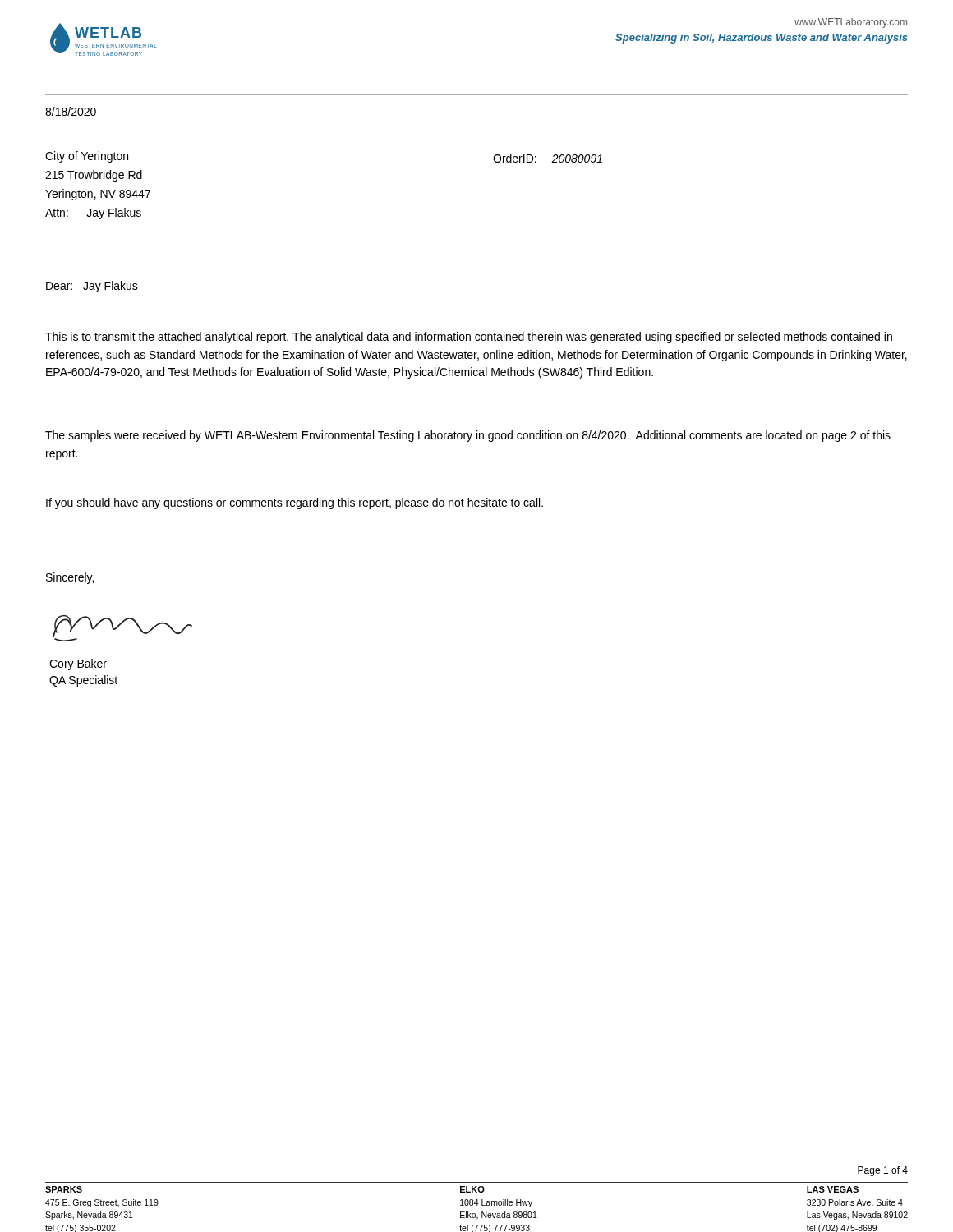Locate the text containing "Cory Baker"

tap(78, 664)
